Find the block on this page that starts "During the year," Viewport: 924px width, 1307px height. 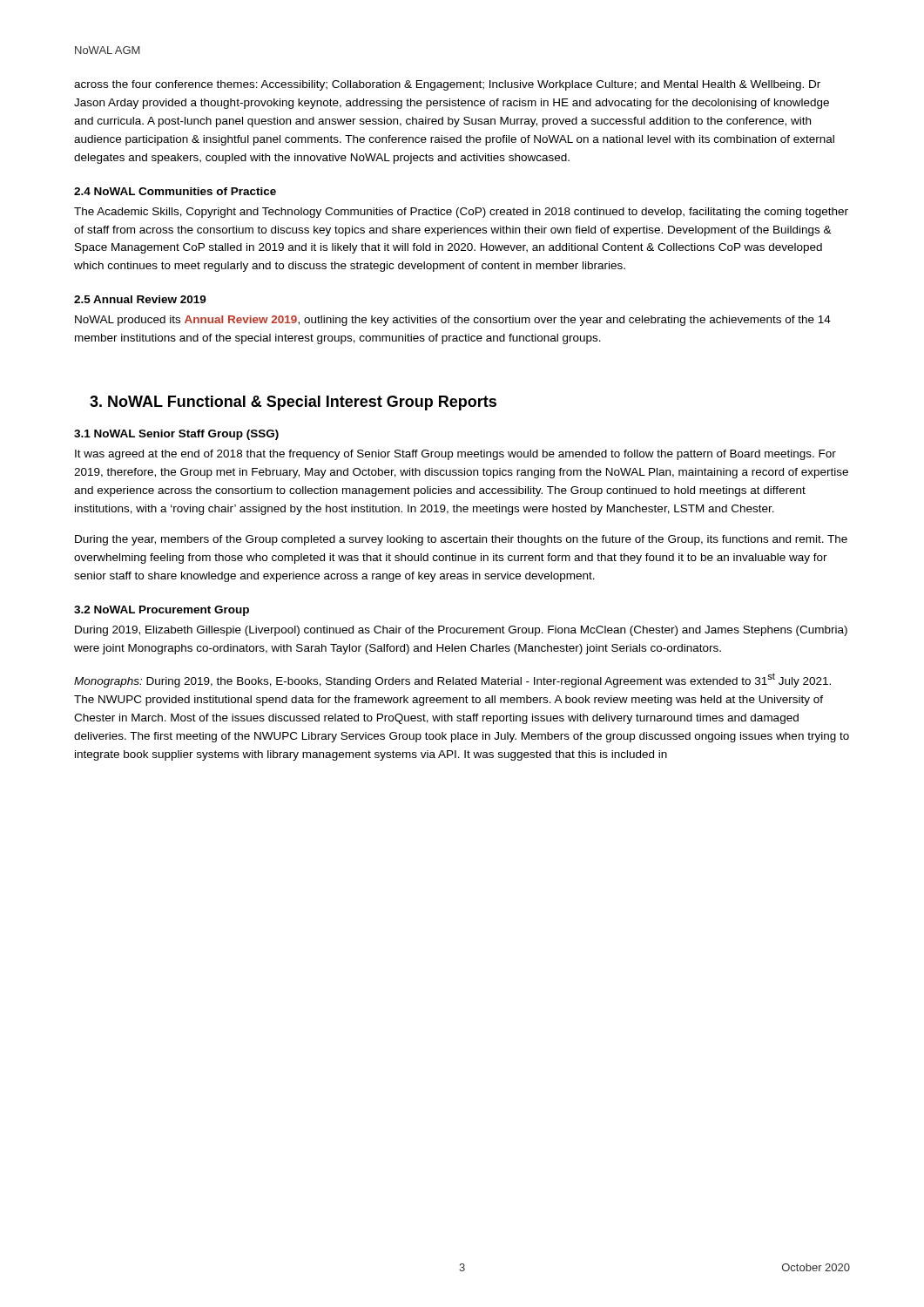pos(461,557)
